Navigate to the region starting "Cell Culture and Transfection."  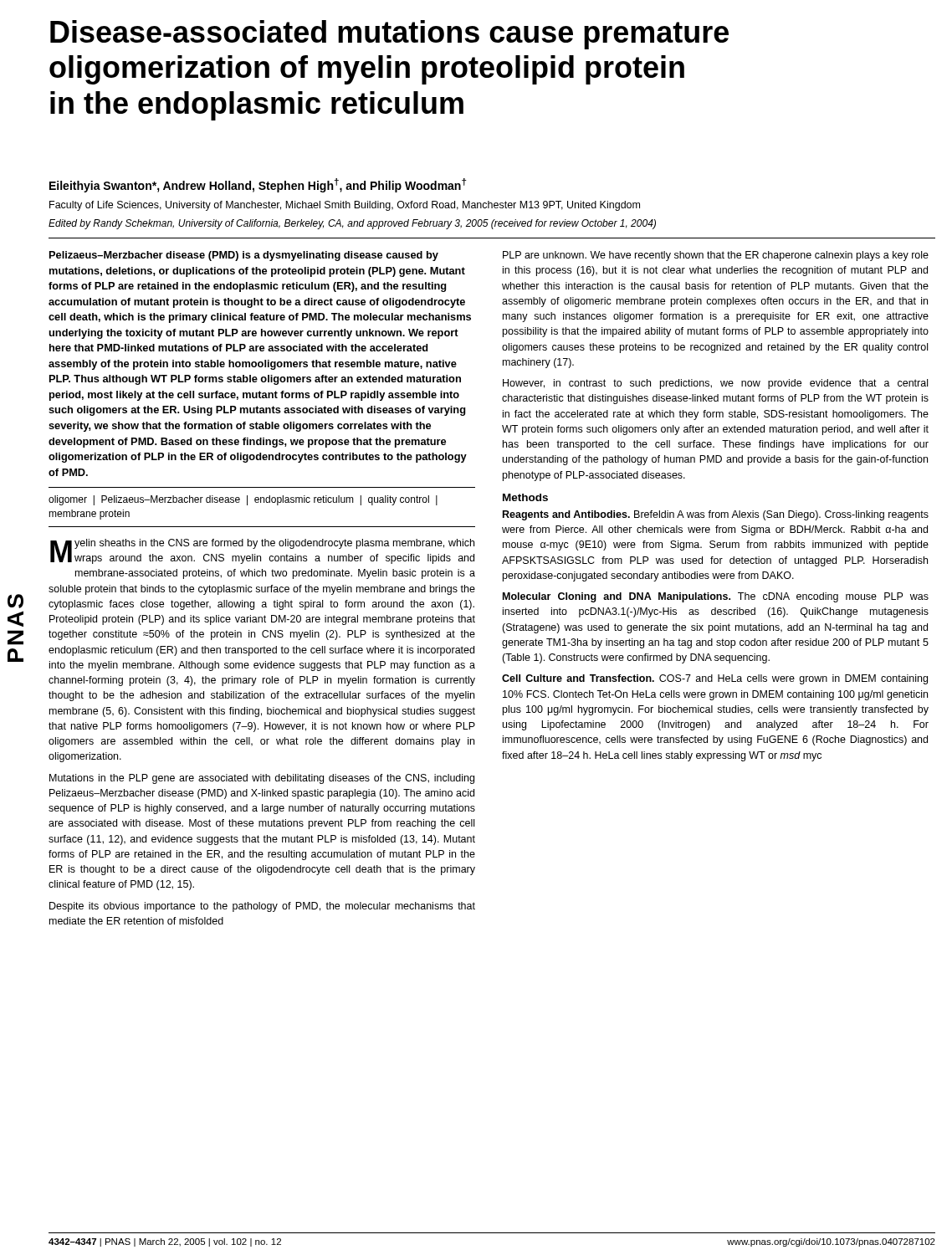tap(715, 717)
